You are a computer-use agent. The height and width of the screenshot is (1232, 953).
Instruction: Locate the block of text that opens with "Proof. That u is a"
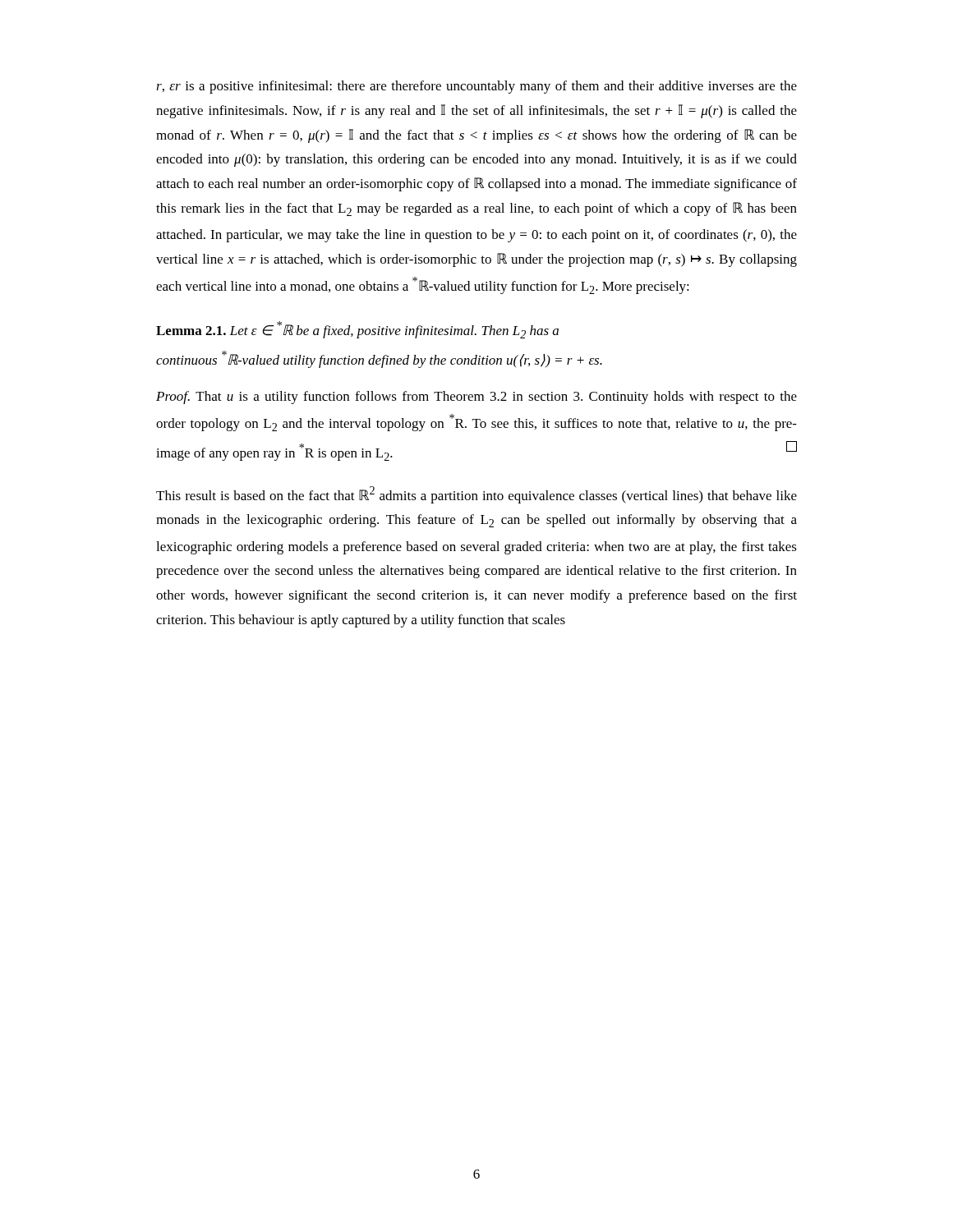[x=476, y=426]
